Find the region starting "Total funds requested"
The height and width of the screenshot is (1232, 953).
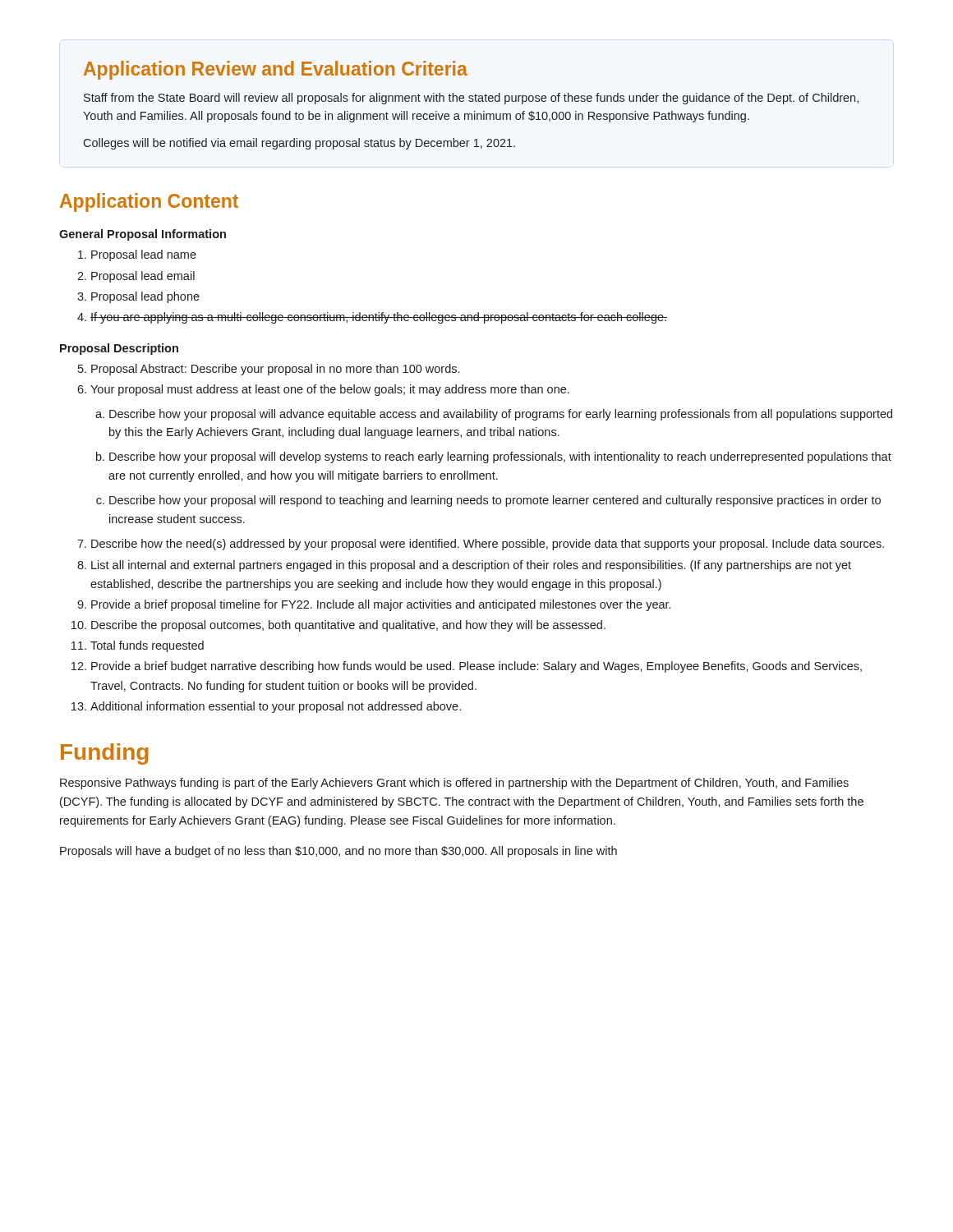coord(147,646)
